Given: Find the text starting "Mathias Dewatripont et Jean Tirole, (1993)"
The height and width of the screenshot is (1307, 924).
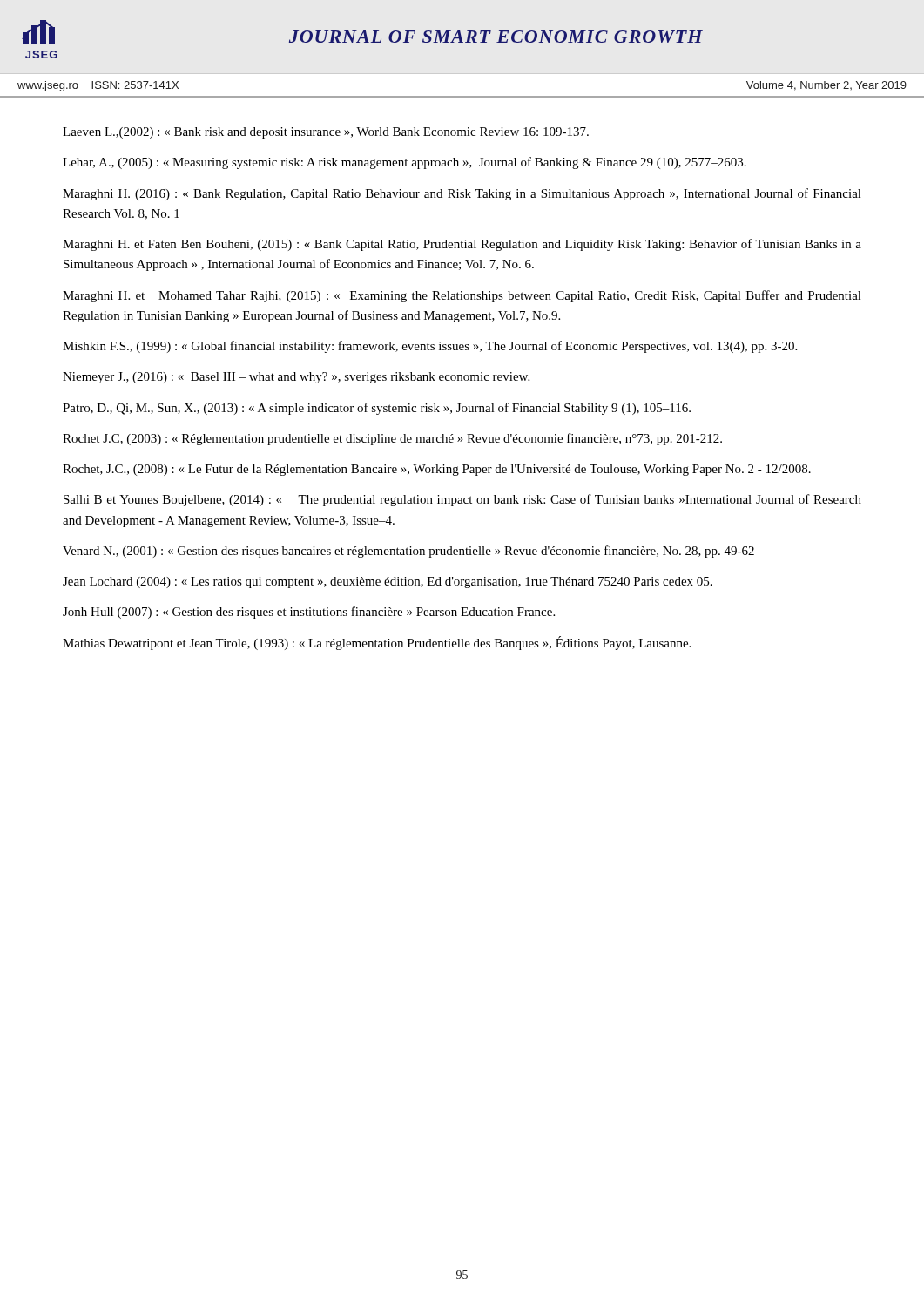Looking at the screenshot, I should pyautogui.click(x=377, y=643).
